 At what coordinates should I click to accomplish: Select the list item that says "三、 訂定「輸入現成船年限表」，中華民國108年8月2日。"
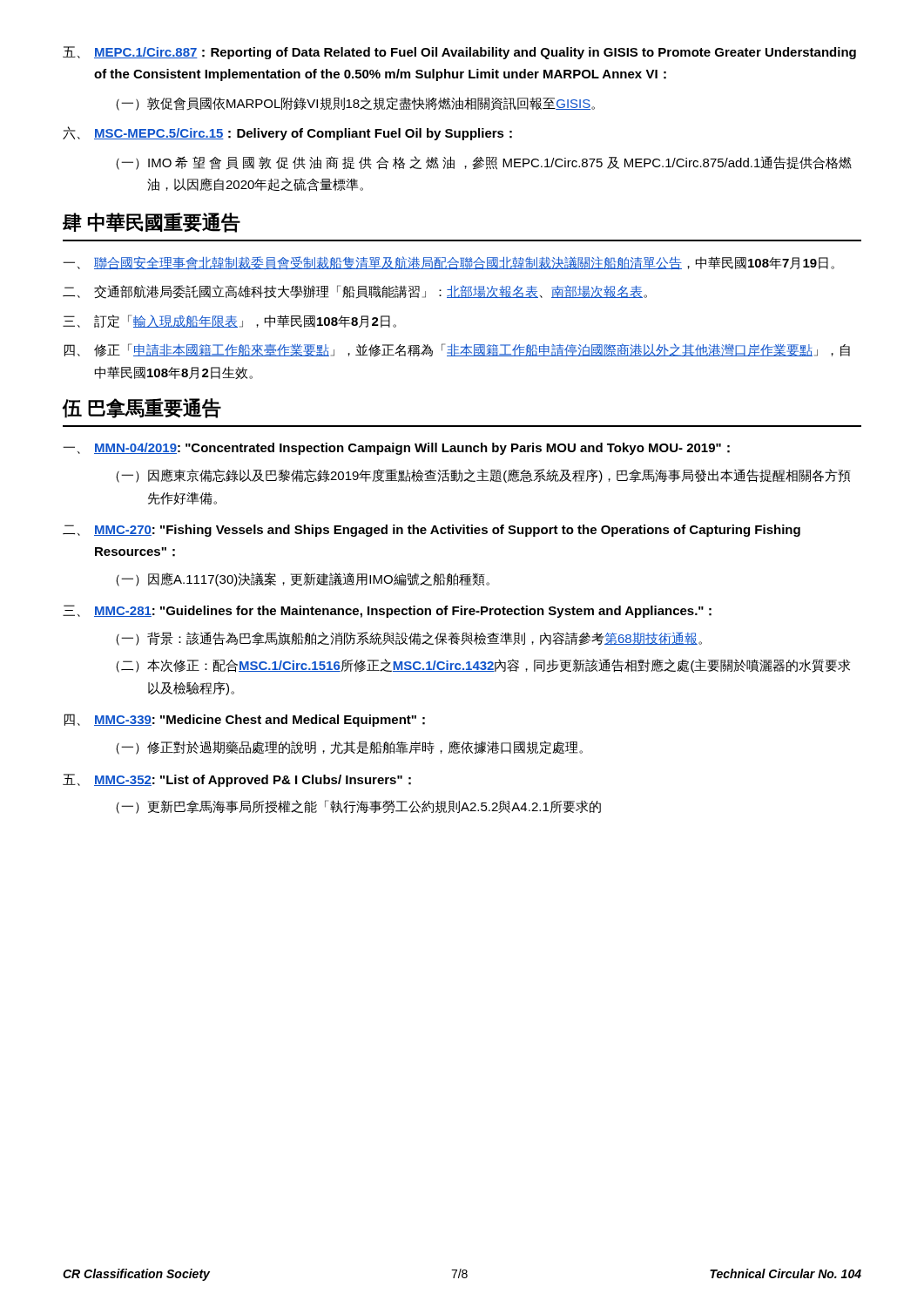229,321
